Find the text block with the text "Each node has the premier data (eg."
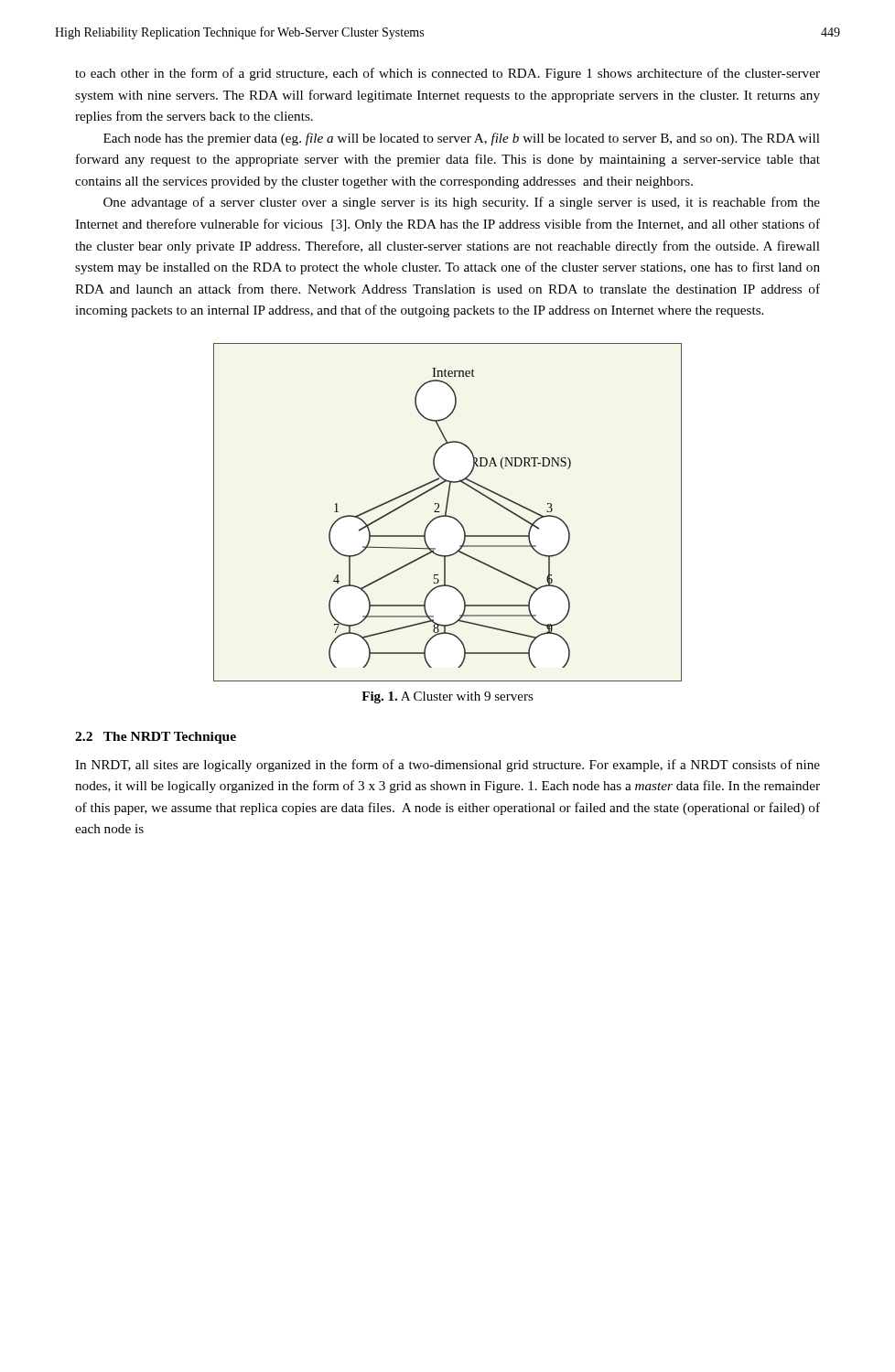The height and width of the screenshot is (1372, 895). pyautogui.click(x=448, y=159)
